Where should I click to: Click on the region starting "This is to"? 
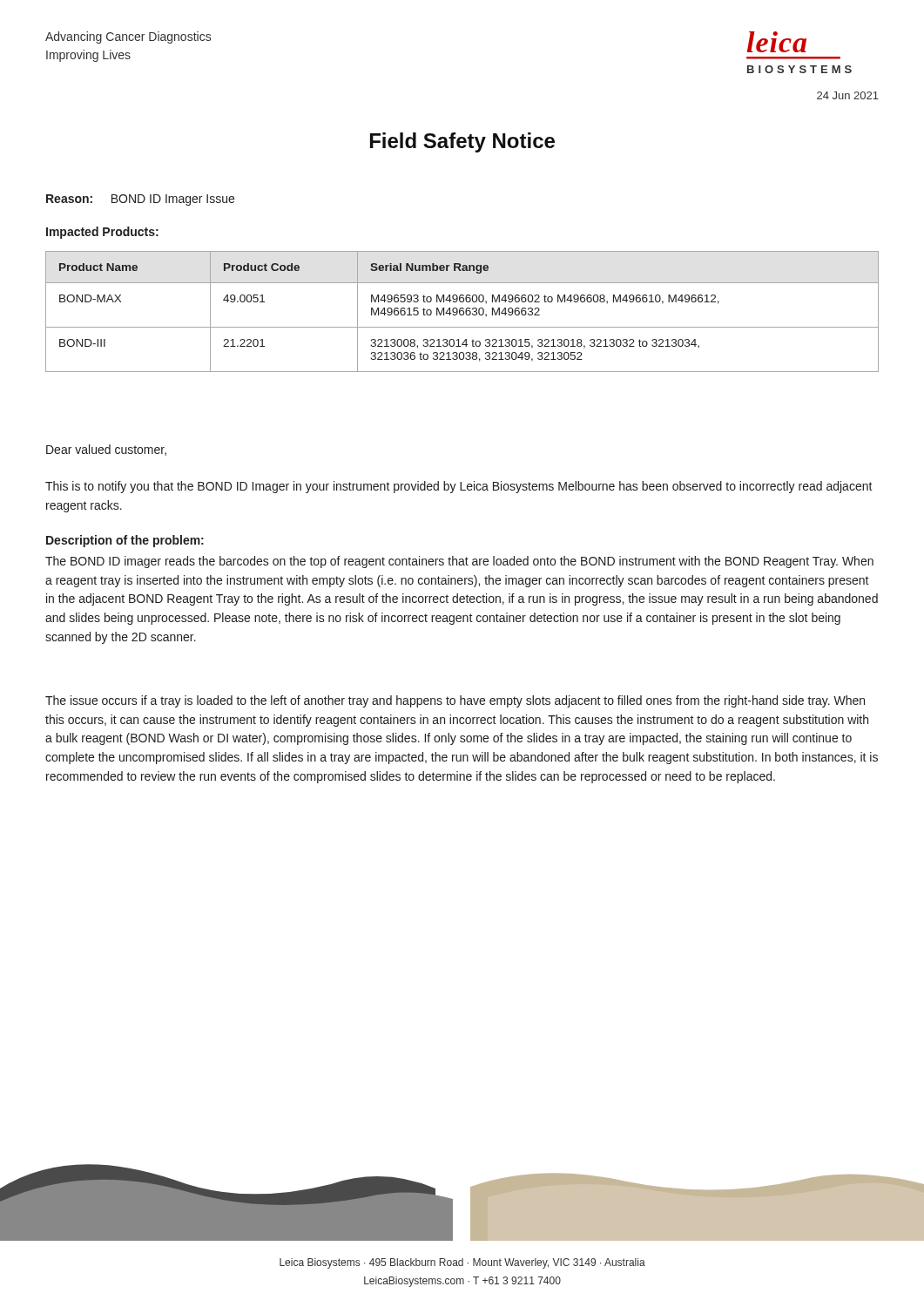[x=459, y=496]
